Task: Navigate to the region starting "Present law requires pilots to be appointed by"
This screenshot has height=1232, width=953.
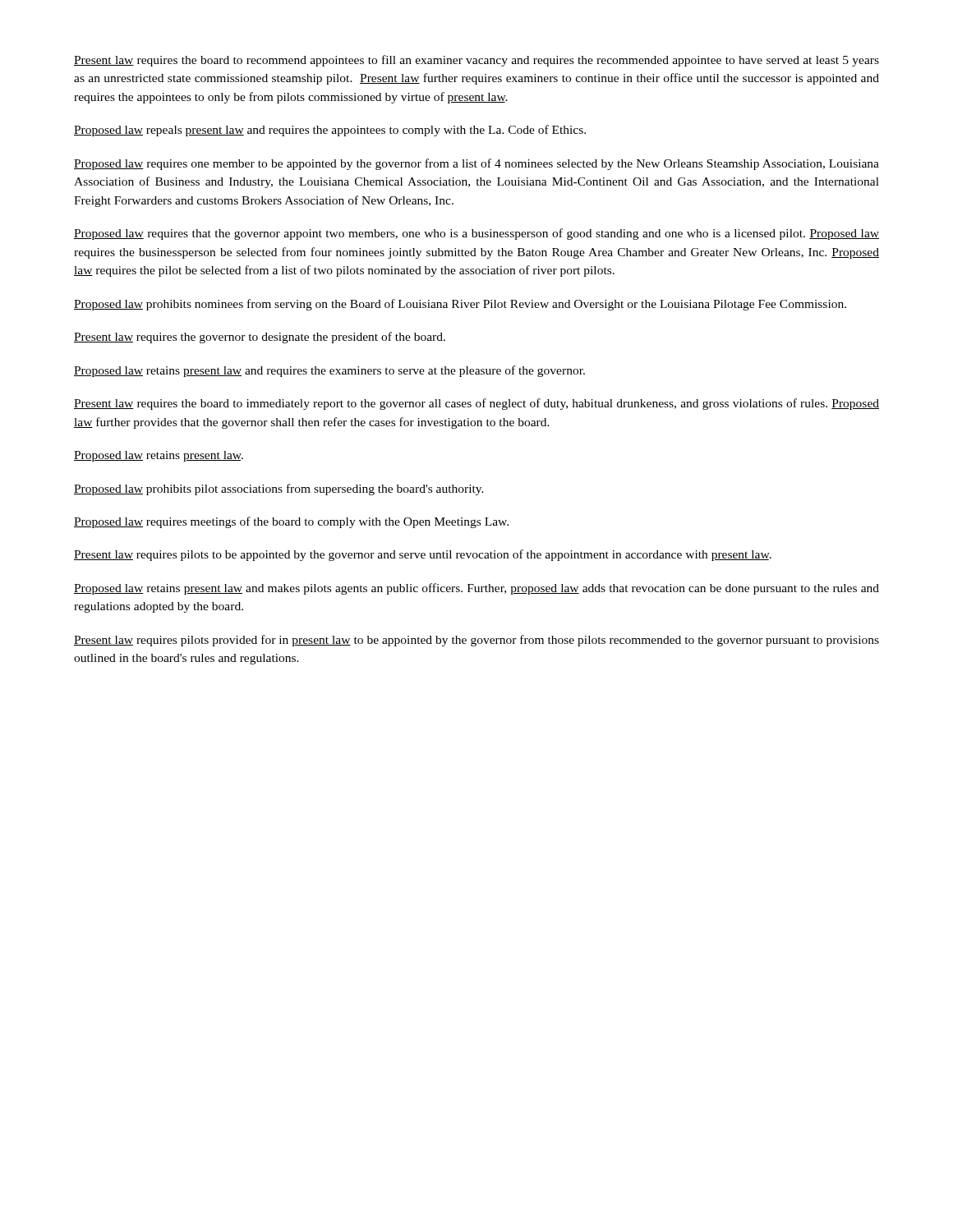Action: pyautogui.click(x=423, y=554)
